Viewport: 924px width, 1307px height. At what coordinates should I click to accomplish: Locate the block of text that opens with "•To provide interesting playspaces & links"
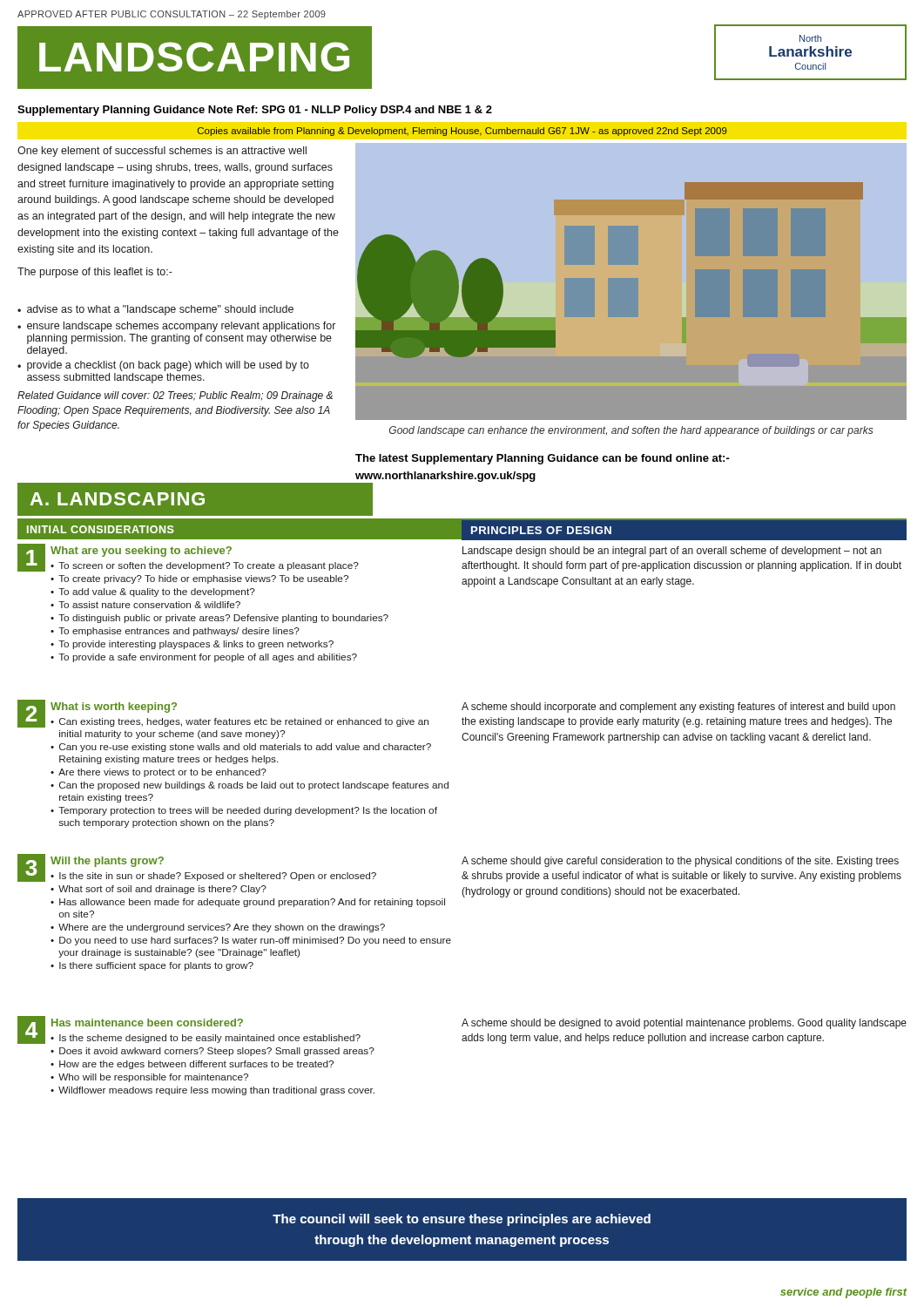click(x=192, y=644)
